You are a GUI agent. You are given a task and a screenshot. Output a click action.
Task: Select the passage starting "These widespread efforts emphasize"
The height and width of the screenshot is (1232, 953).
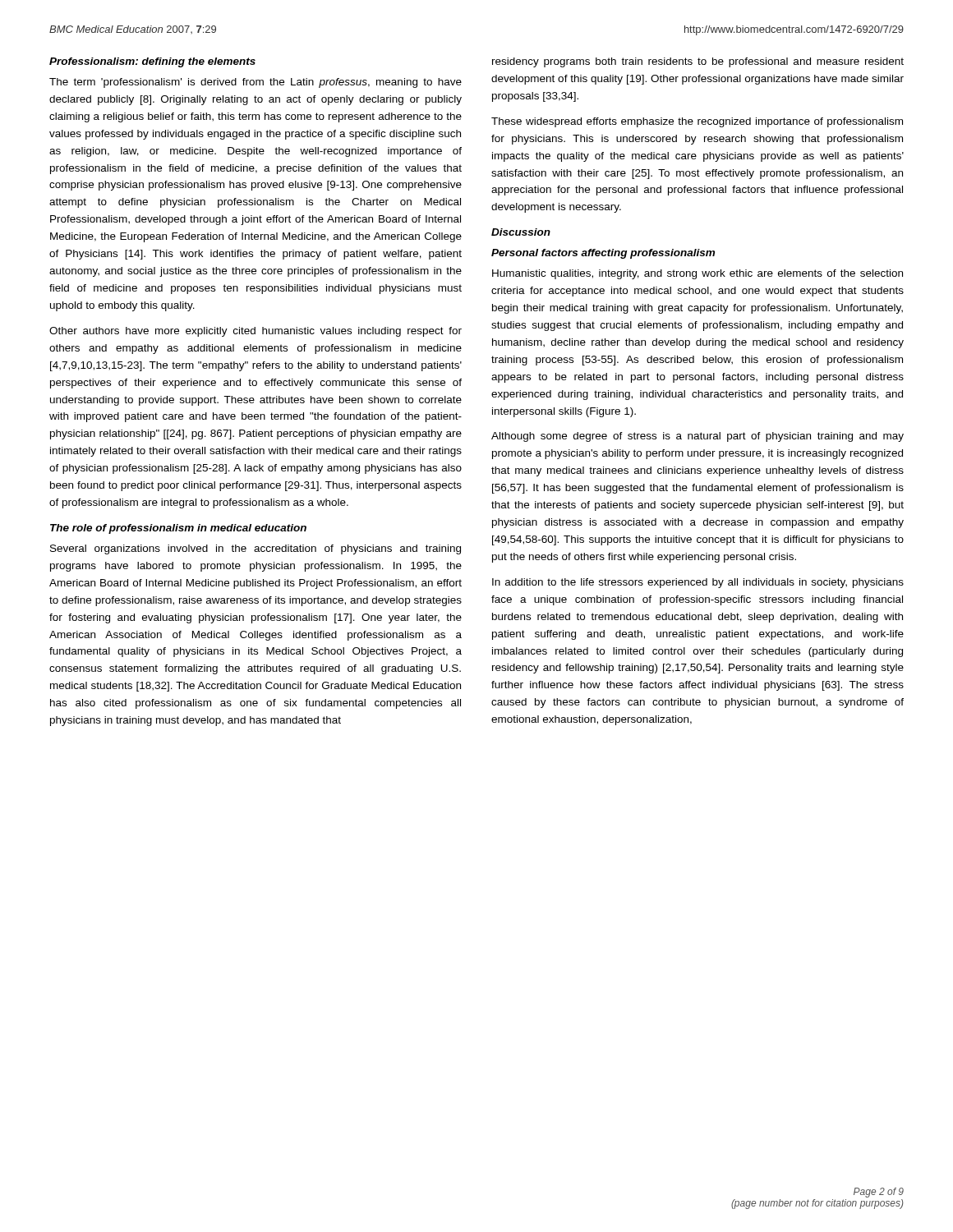(x=698, y=165)
